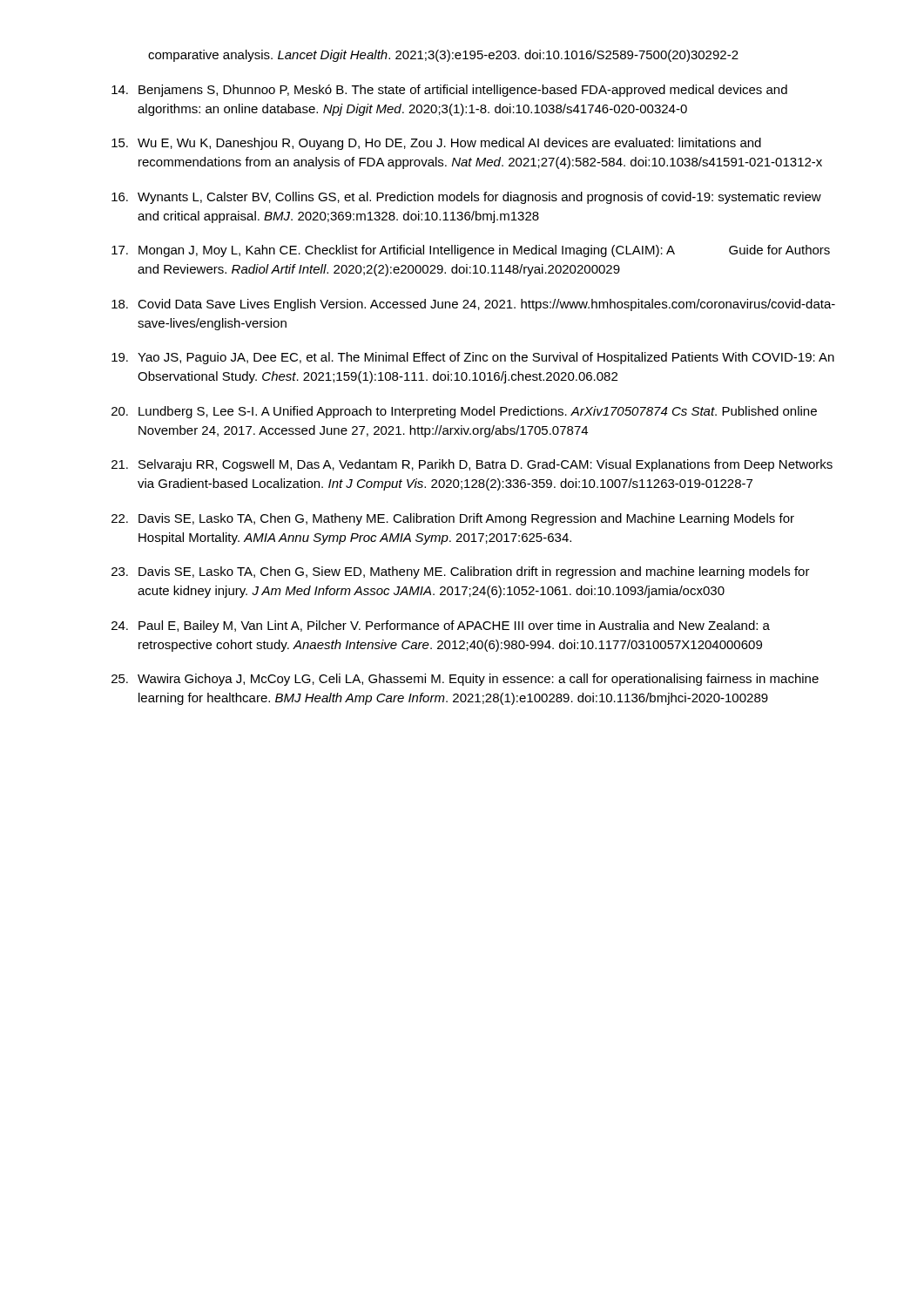Locate the text starting "16. Wynants L, Calster BV, Collins GS,"
The height and width of the screenshot is (1307, 924).
[469, 206]
